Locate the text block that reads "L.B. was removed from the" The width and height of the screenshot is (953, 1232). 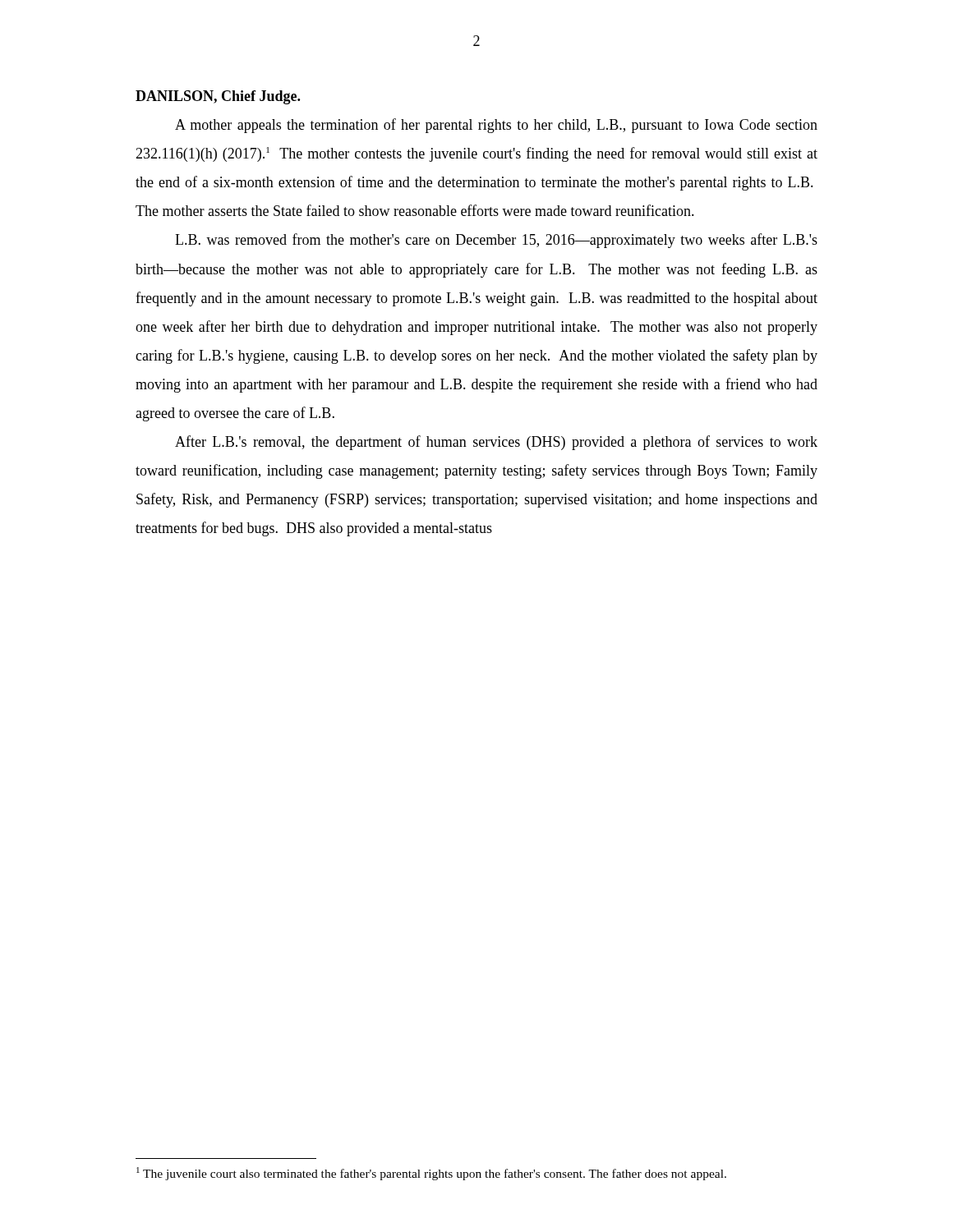click(476, 327)
